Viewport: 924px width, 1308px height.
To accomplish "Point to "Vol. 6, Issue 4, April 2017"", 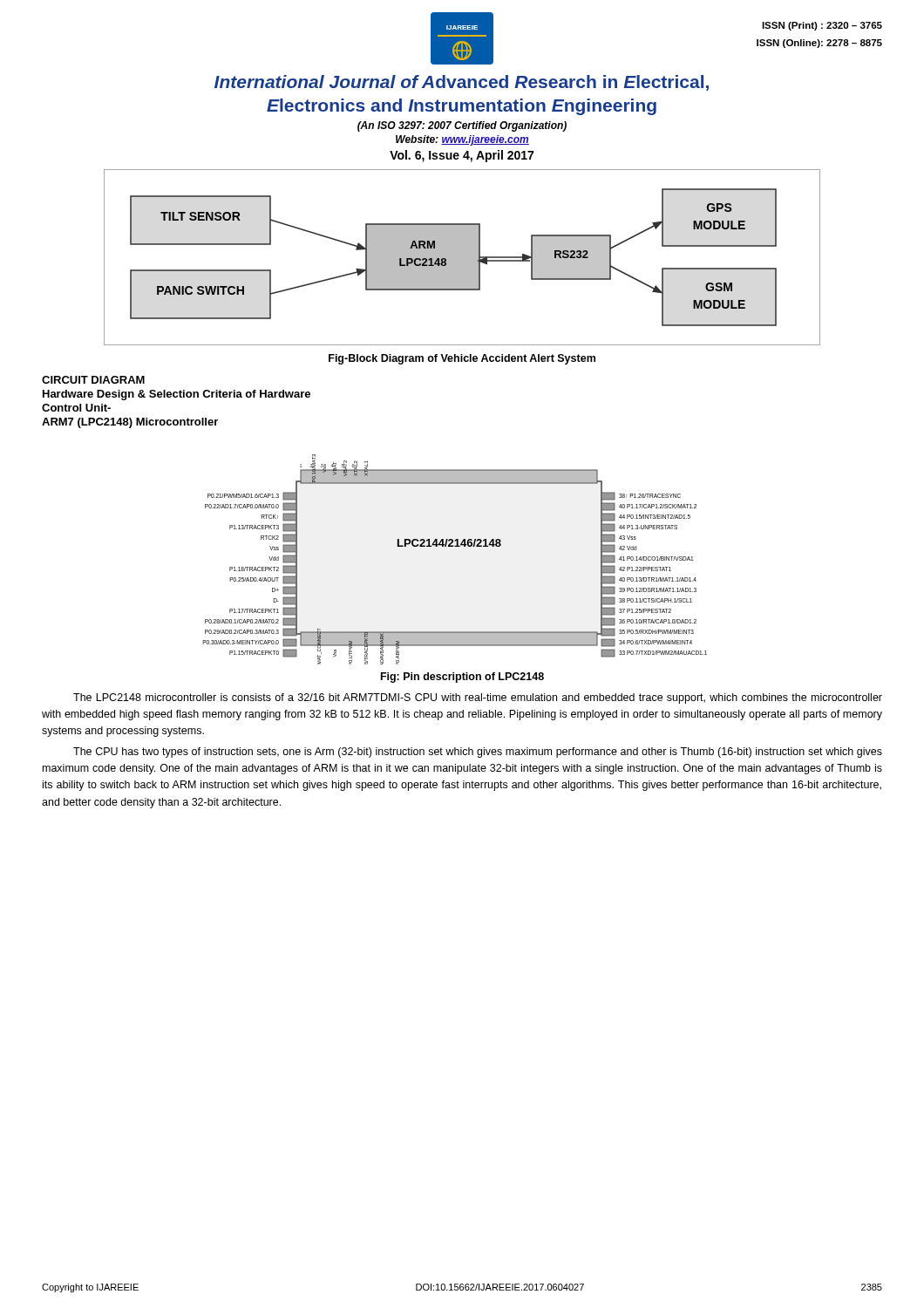I will coord(462,155).
